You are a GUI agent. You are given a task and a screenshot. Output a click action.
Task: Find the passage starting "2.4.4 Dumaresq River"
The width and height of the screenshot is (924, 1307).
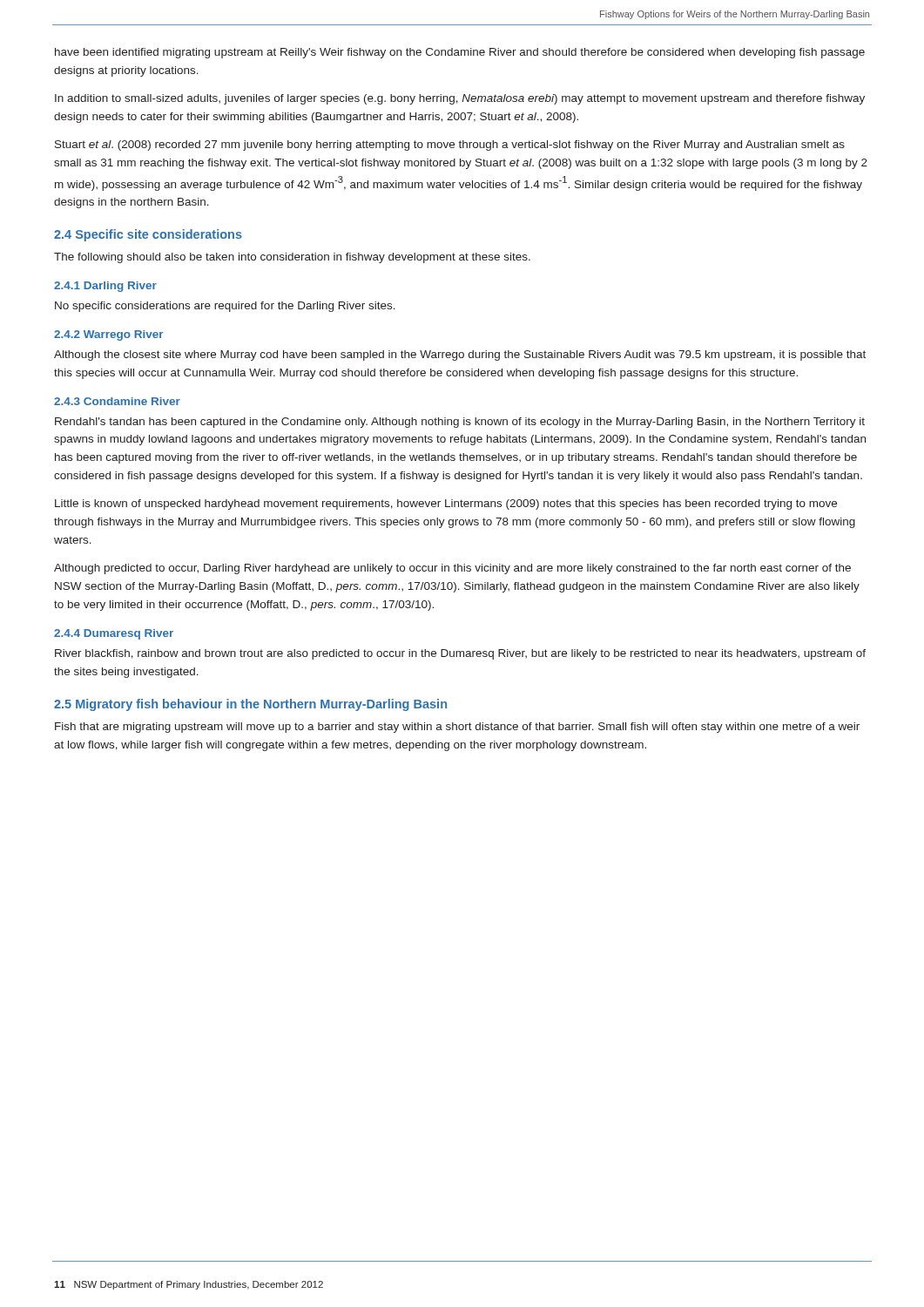point(114,633)
